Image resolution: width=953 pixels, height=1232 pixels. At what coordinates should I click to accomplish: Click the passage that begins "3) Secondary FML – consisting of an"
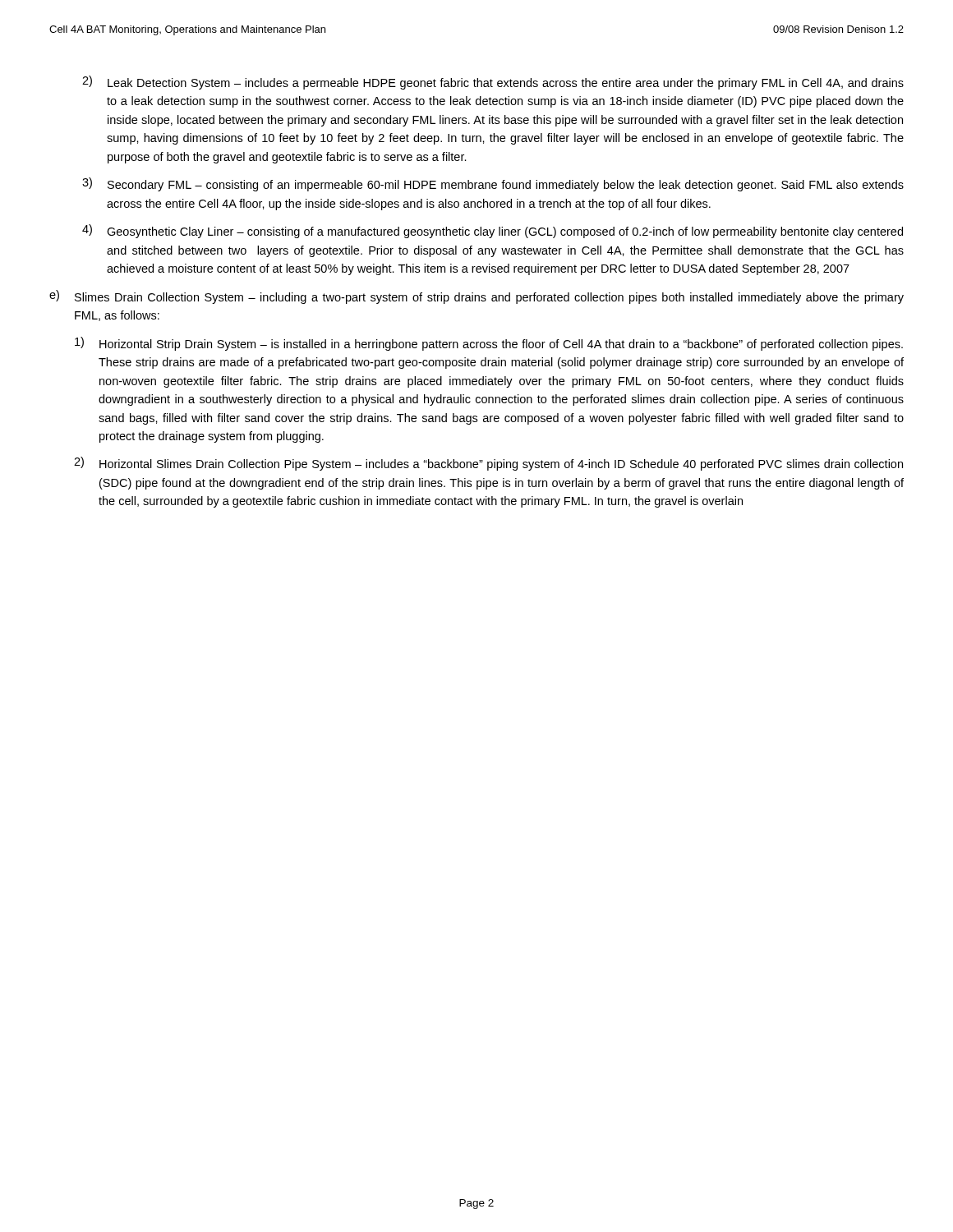493,195
